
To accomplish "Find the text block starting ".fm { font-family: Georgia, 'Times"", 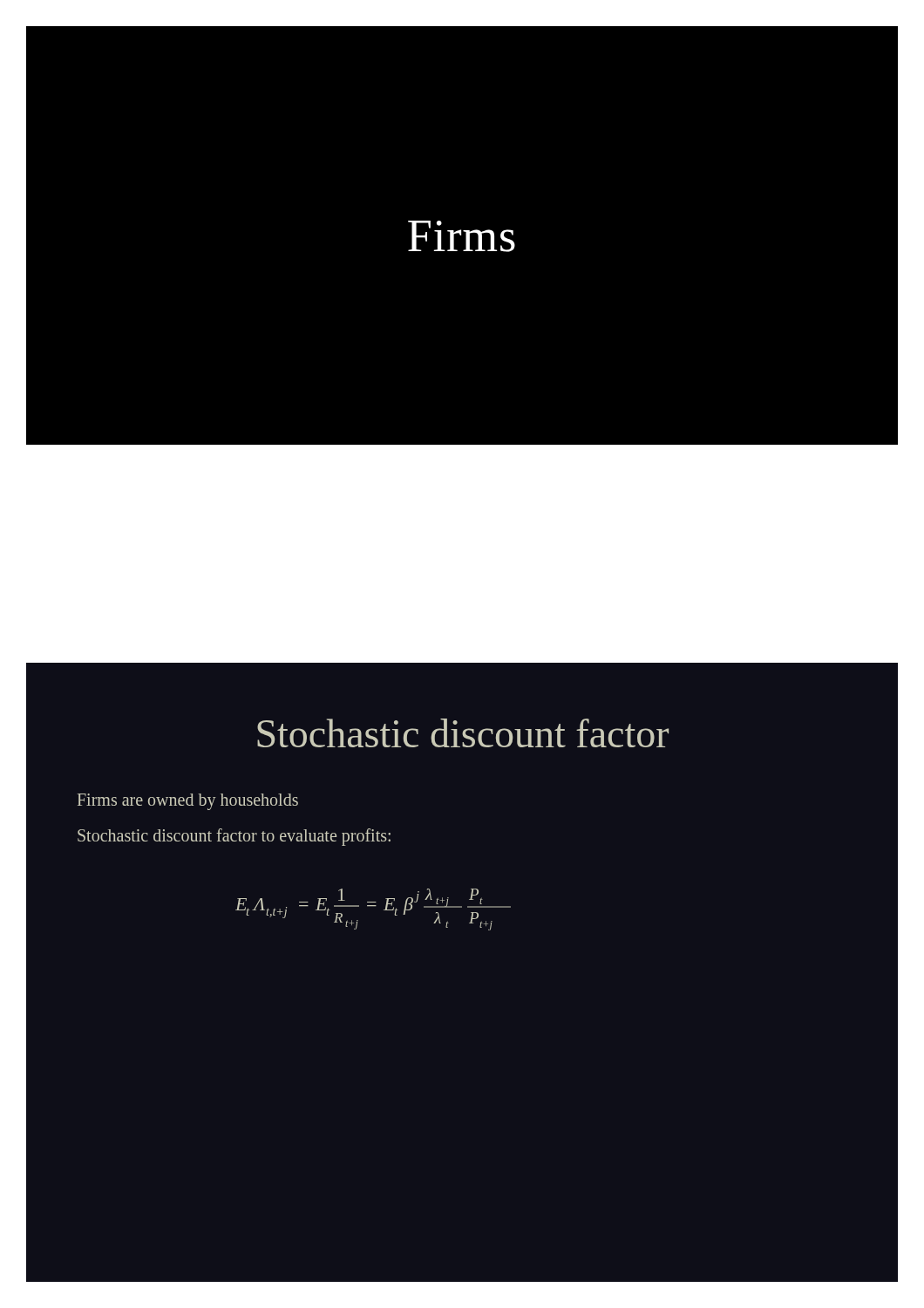I will [x=462, y=909].
